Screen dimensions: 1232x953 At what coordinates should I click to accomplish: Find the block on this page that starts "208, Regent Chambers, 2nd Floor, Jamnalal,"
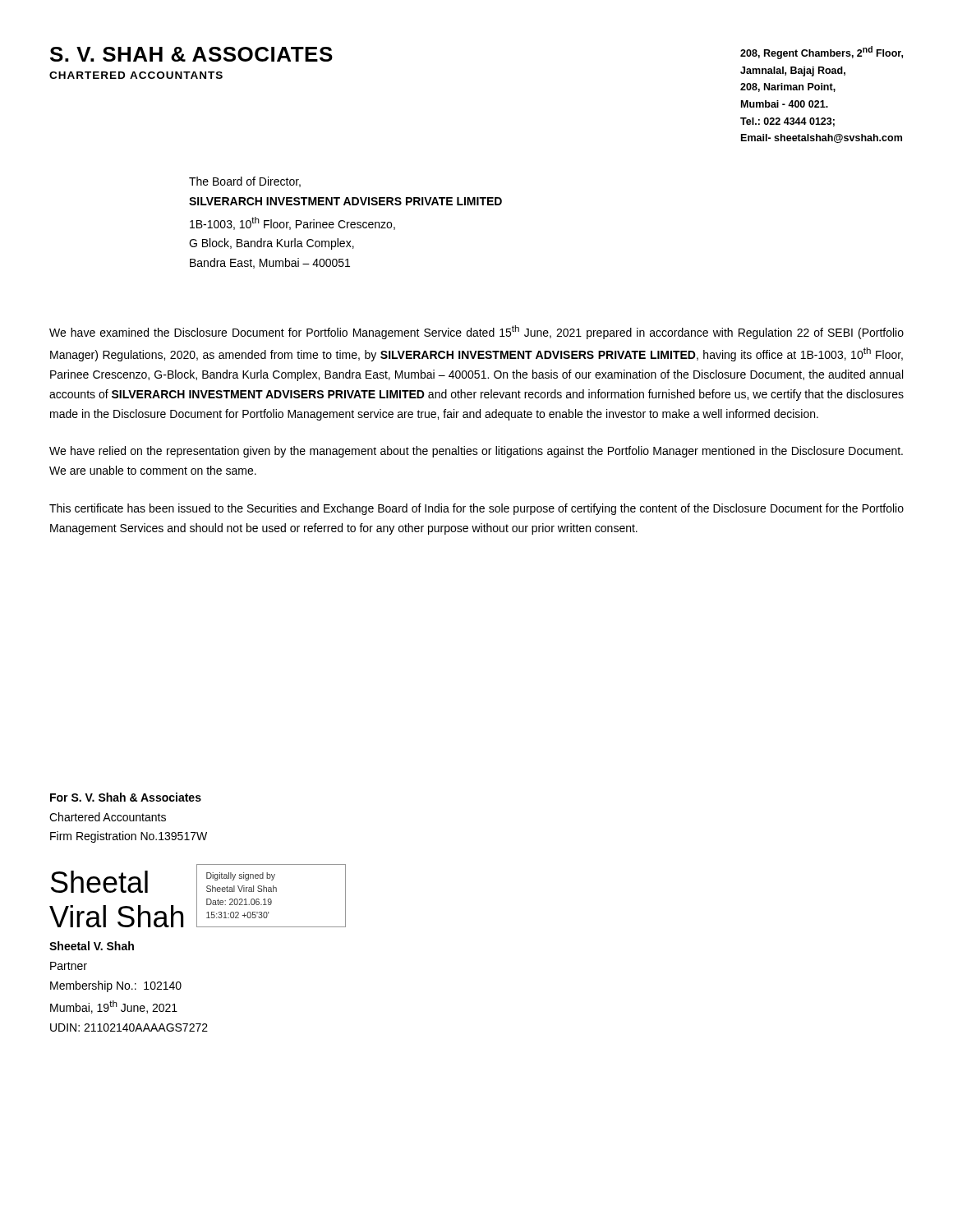(x=822, y=95)
